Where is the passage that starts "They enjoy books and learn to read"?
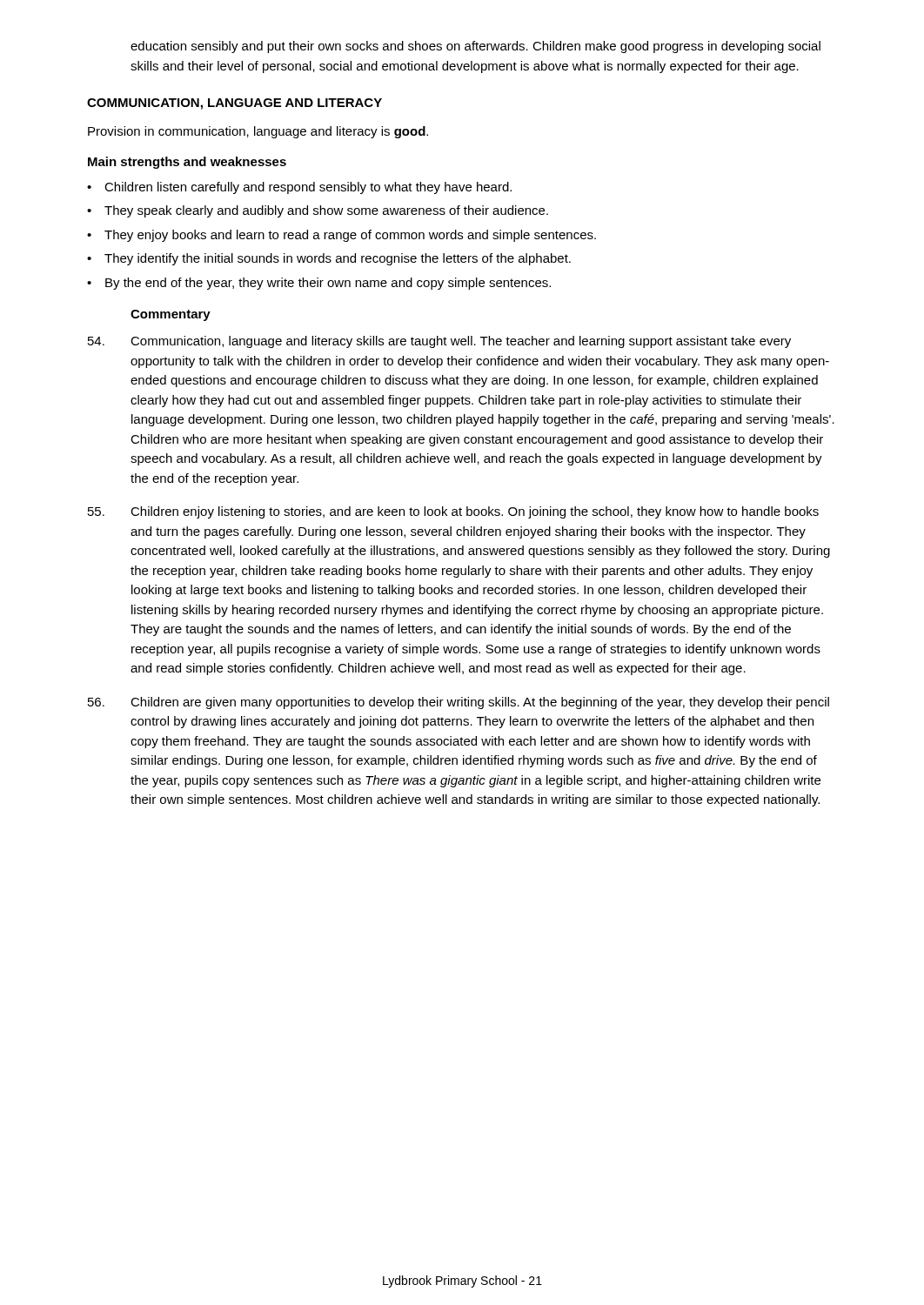 point(351,234)
